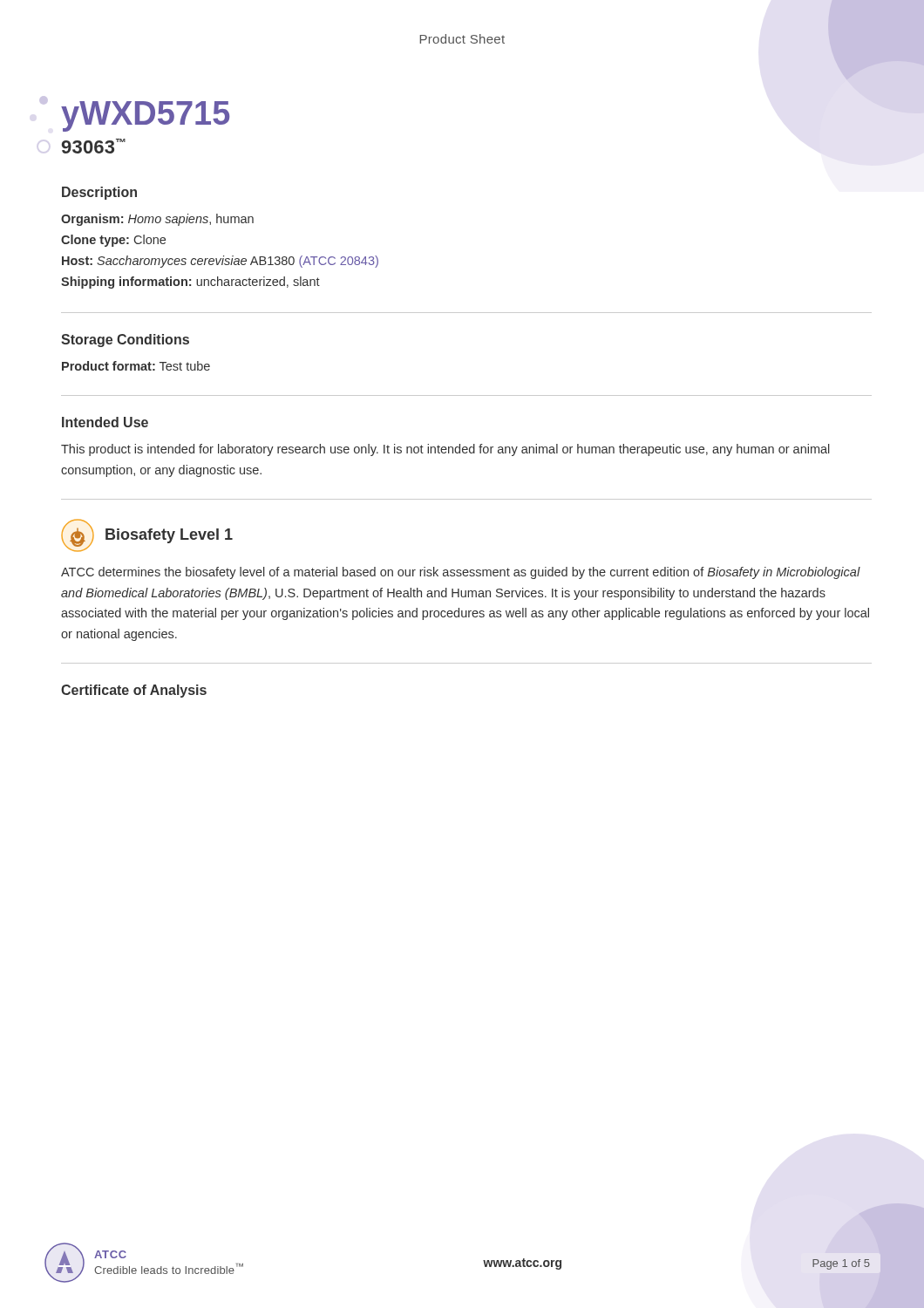Click on the block starting "Storage Conditions"
Image resolution: width=924 pixels, height=1308 pixels.
click(125, 339)
